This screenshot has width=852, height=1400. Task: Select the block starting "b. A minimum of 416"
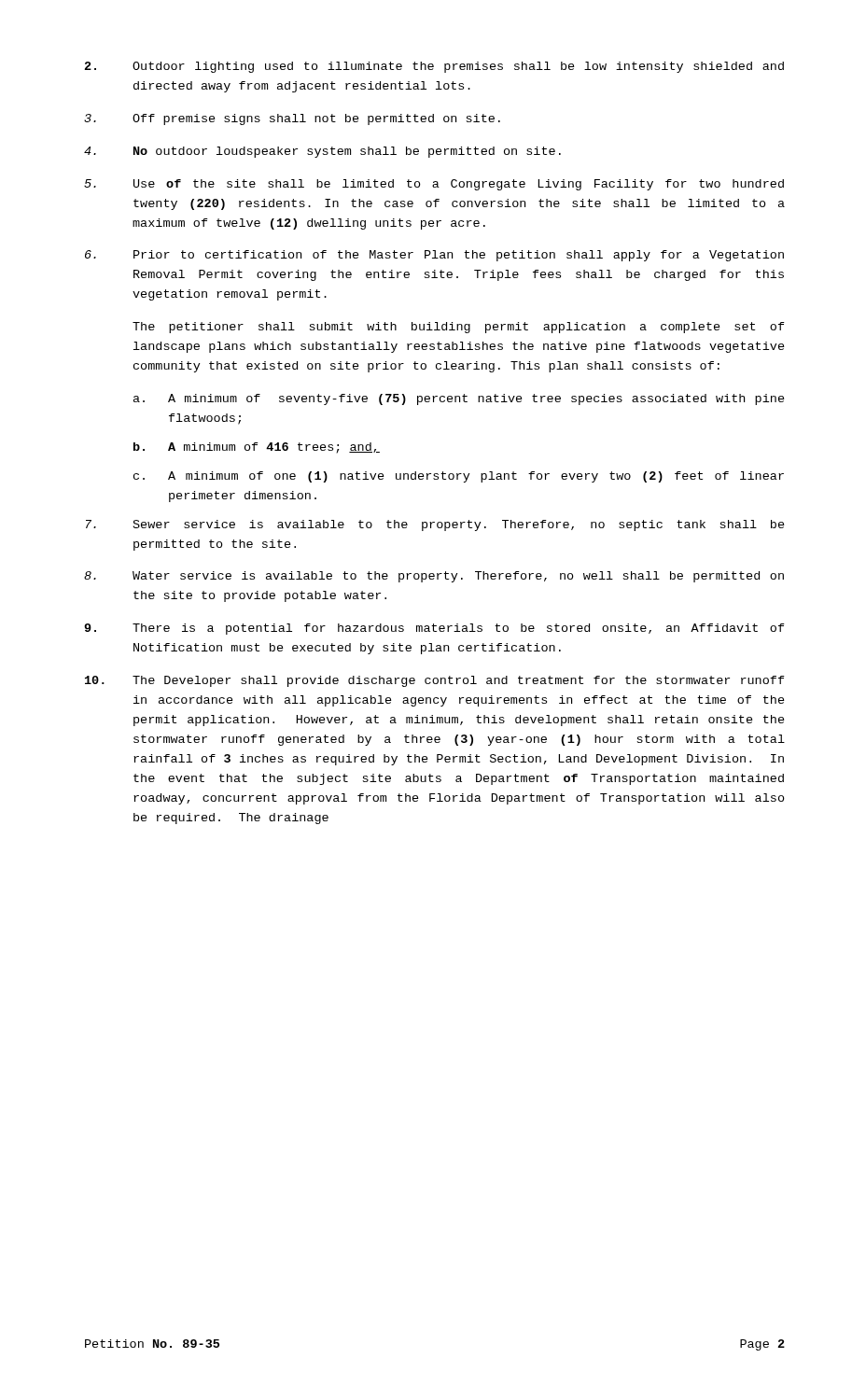coord(257,448)
